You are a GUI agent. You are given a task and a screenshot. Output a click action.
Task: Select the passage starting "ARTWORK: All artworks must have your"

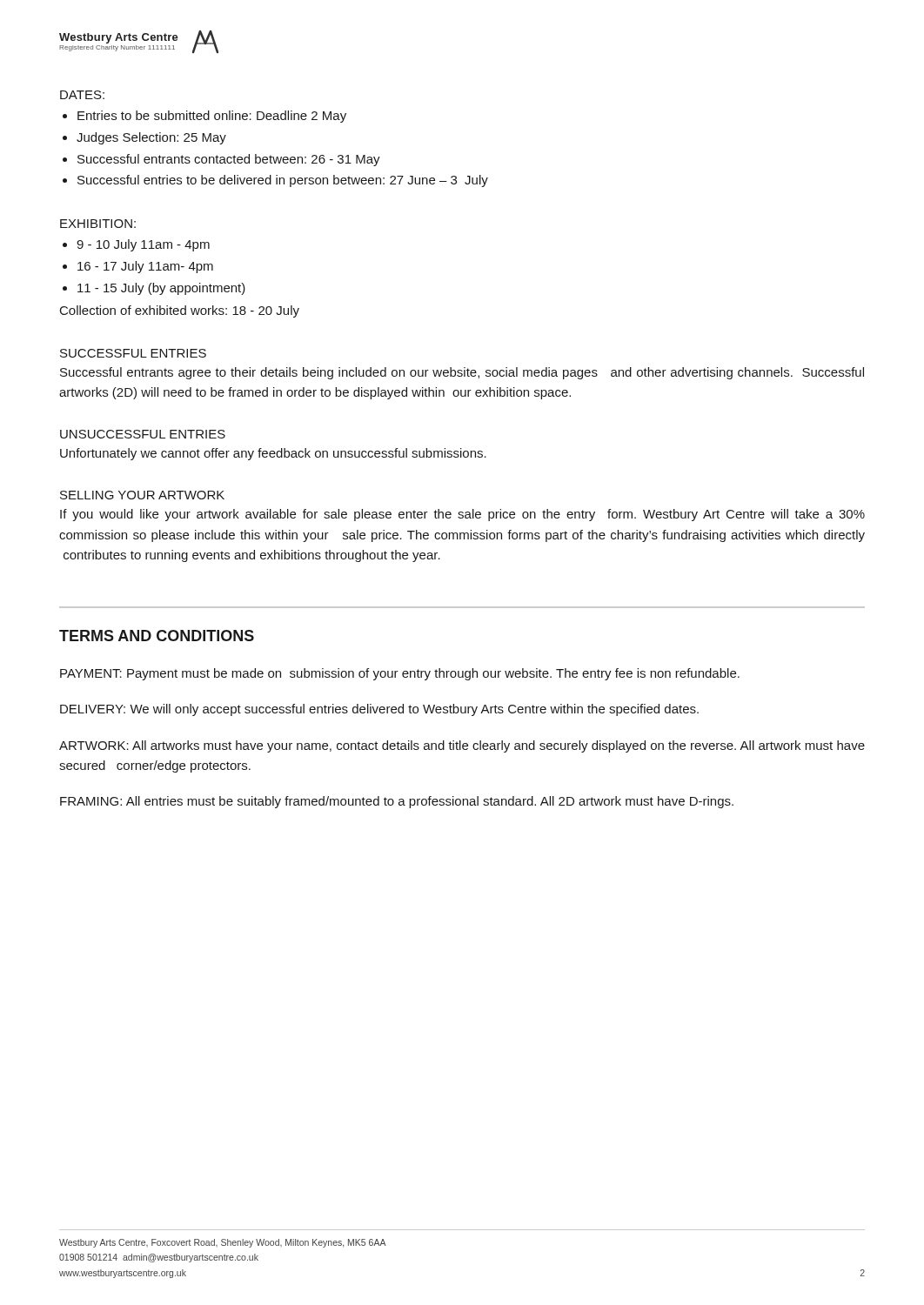click(x=462, y=755)
